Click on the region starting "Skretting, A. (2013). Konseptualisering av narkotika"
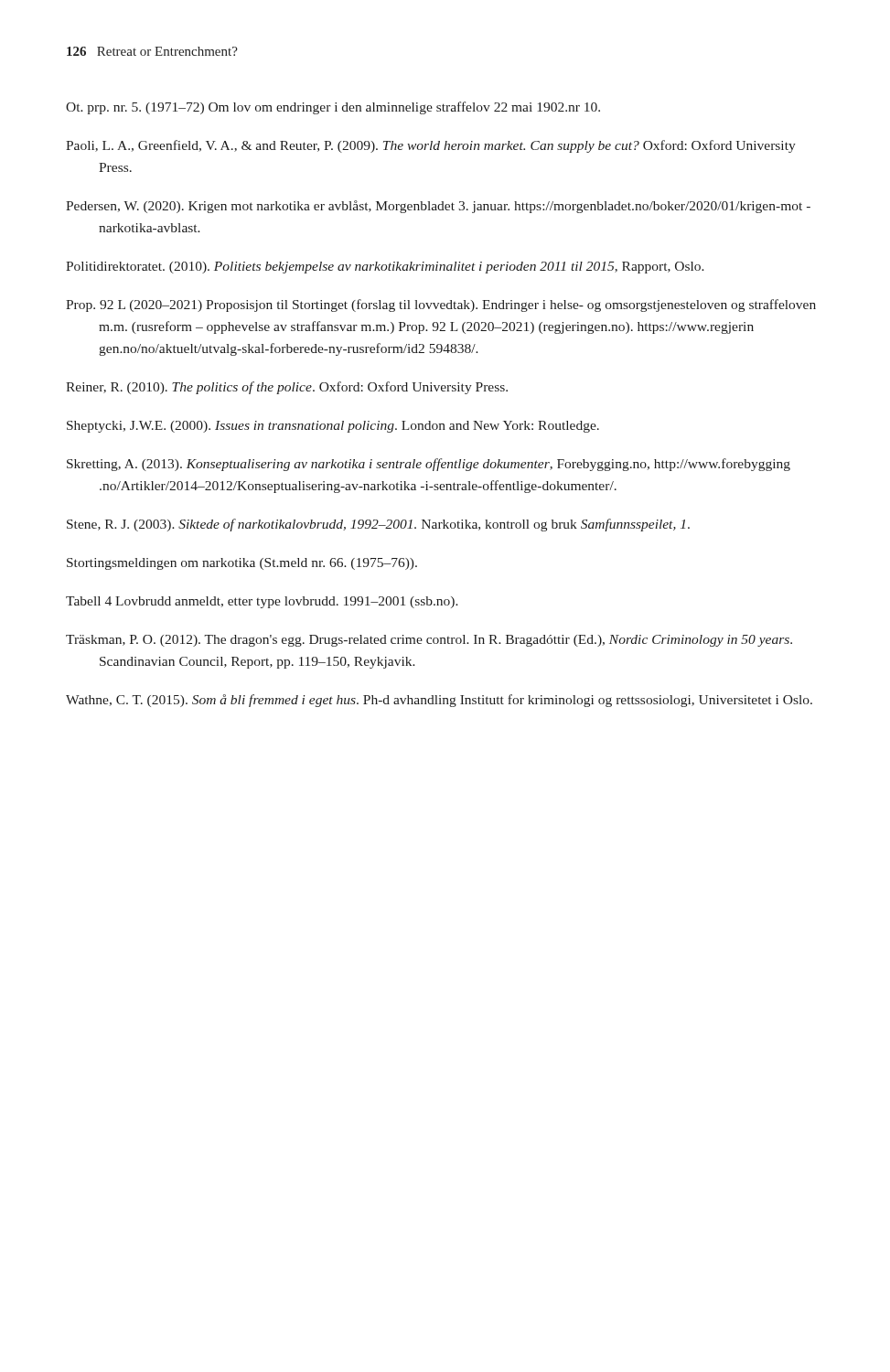 tap(445, 475)
